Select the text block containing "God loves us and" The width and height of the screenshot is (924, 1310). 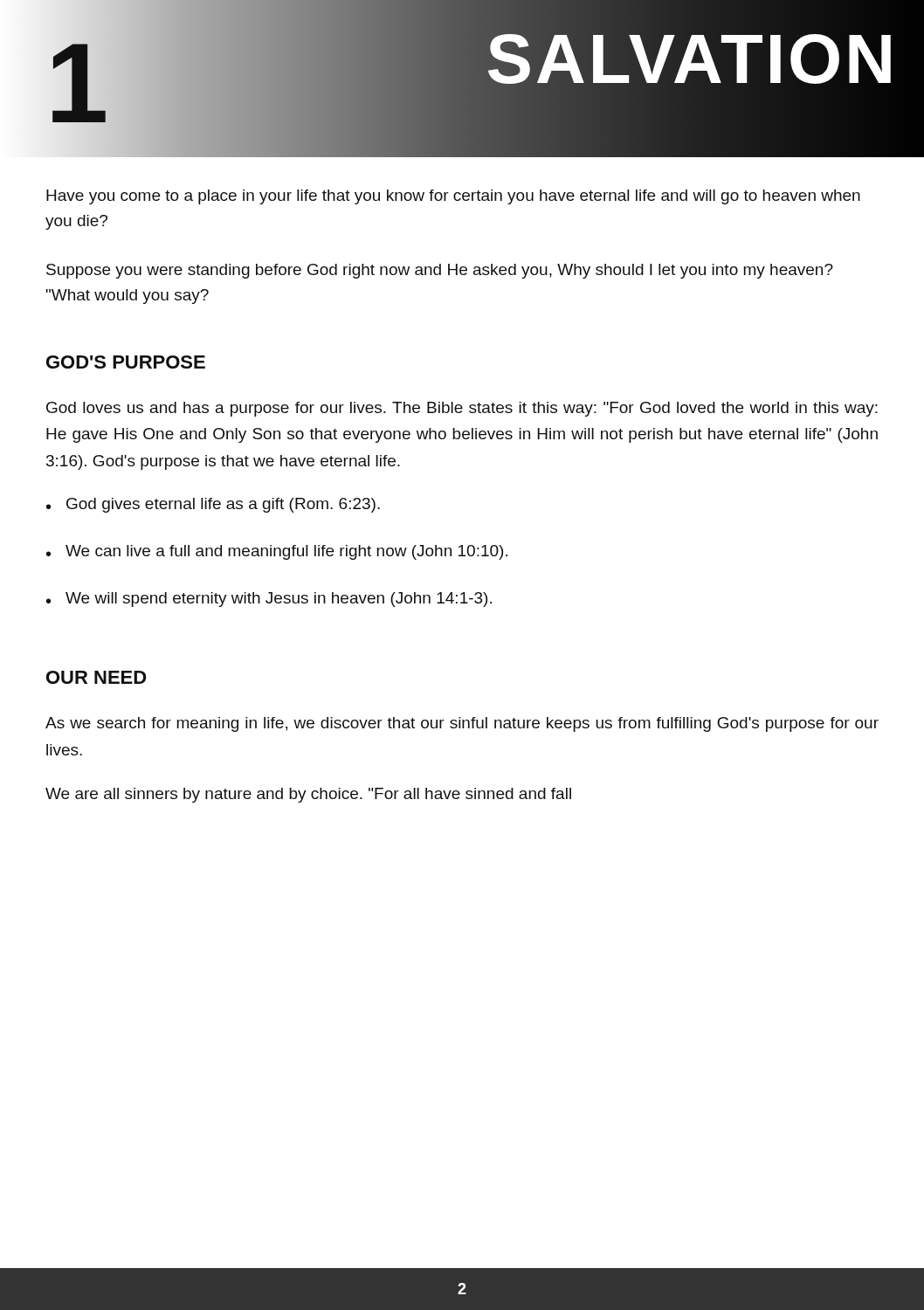462,434
